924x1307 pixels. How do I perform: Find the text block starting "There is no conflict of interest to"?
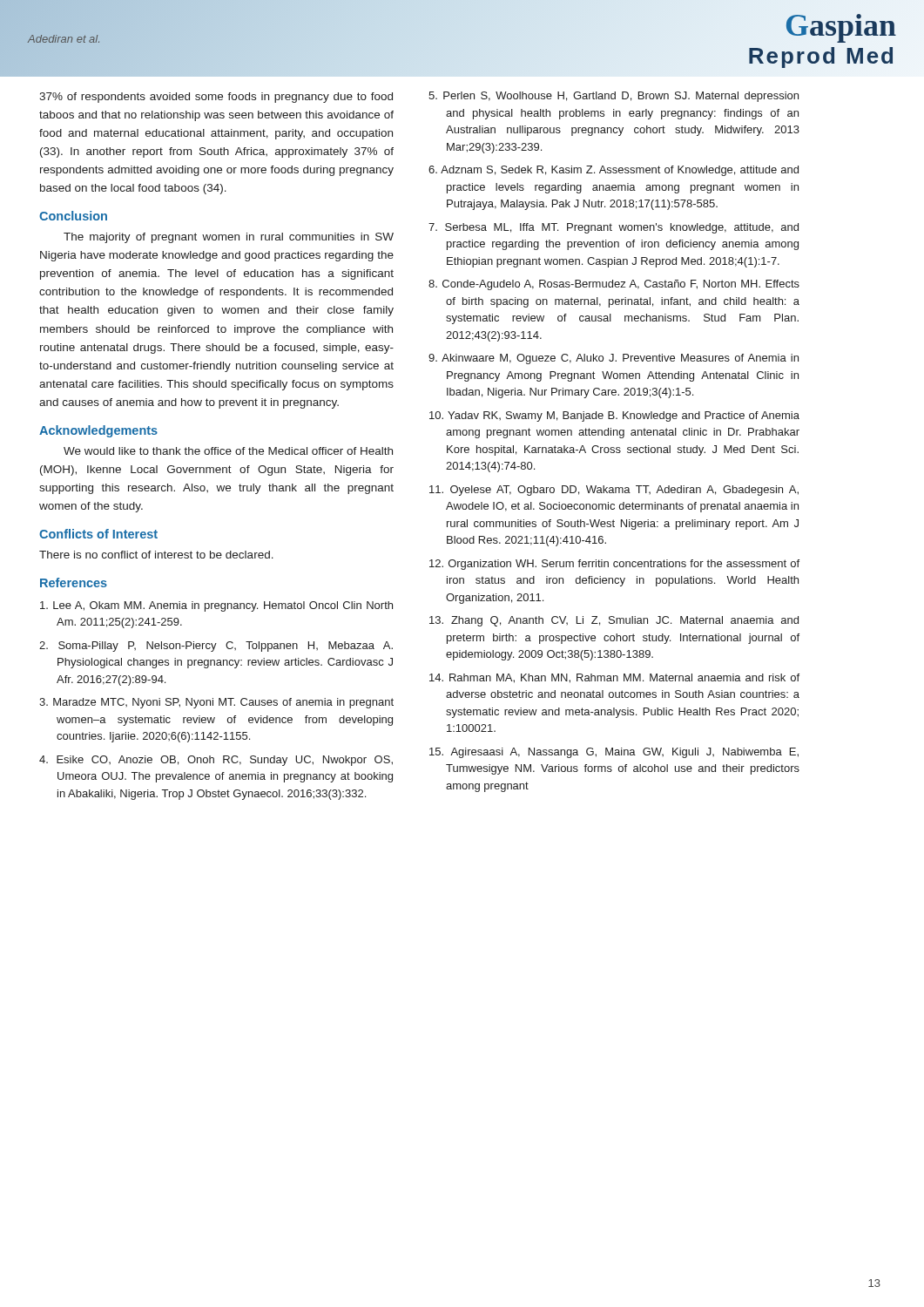(156, 555)
